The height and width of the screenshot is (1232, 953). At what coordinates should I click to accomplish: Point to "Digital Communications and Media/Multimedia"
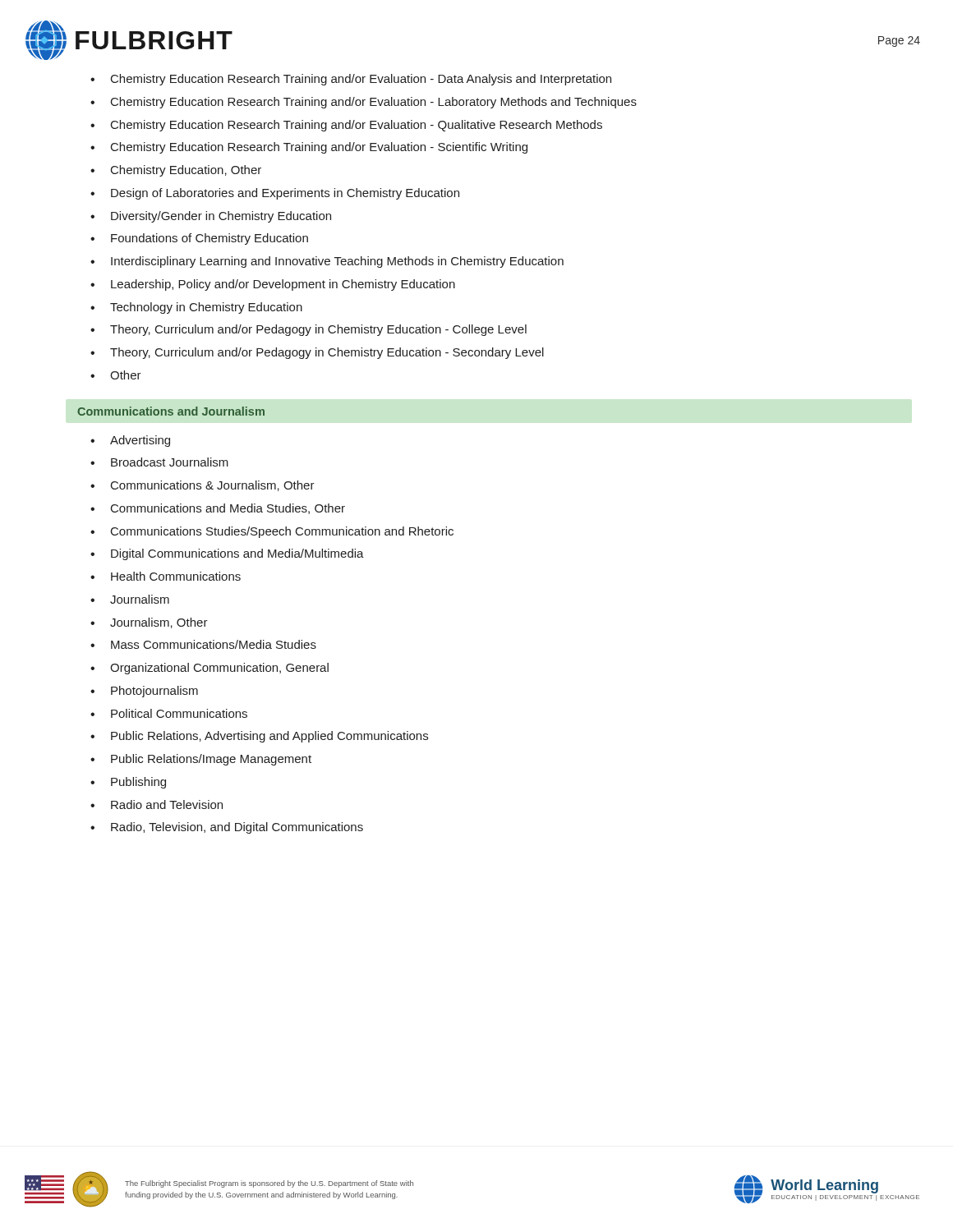click(237, 553)
